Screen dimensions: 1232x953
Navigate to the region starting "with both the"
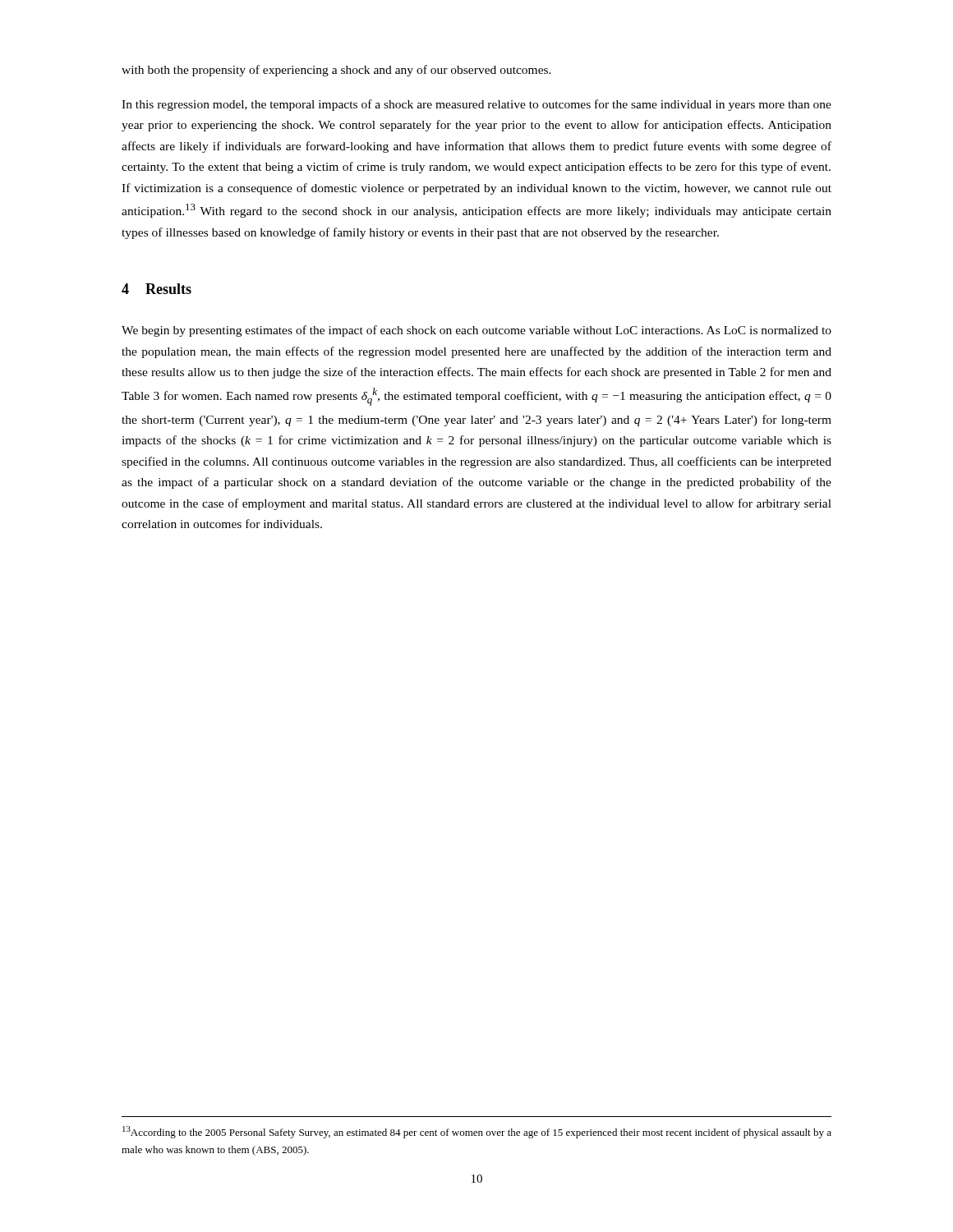point(337,69)
